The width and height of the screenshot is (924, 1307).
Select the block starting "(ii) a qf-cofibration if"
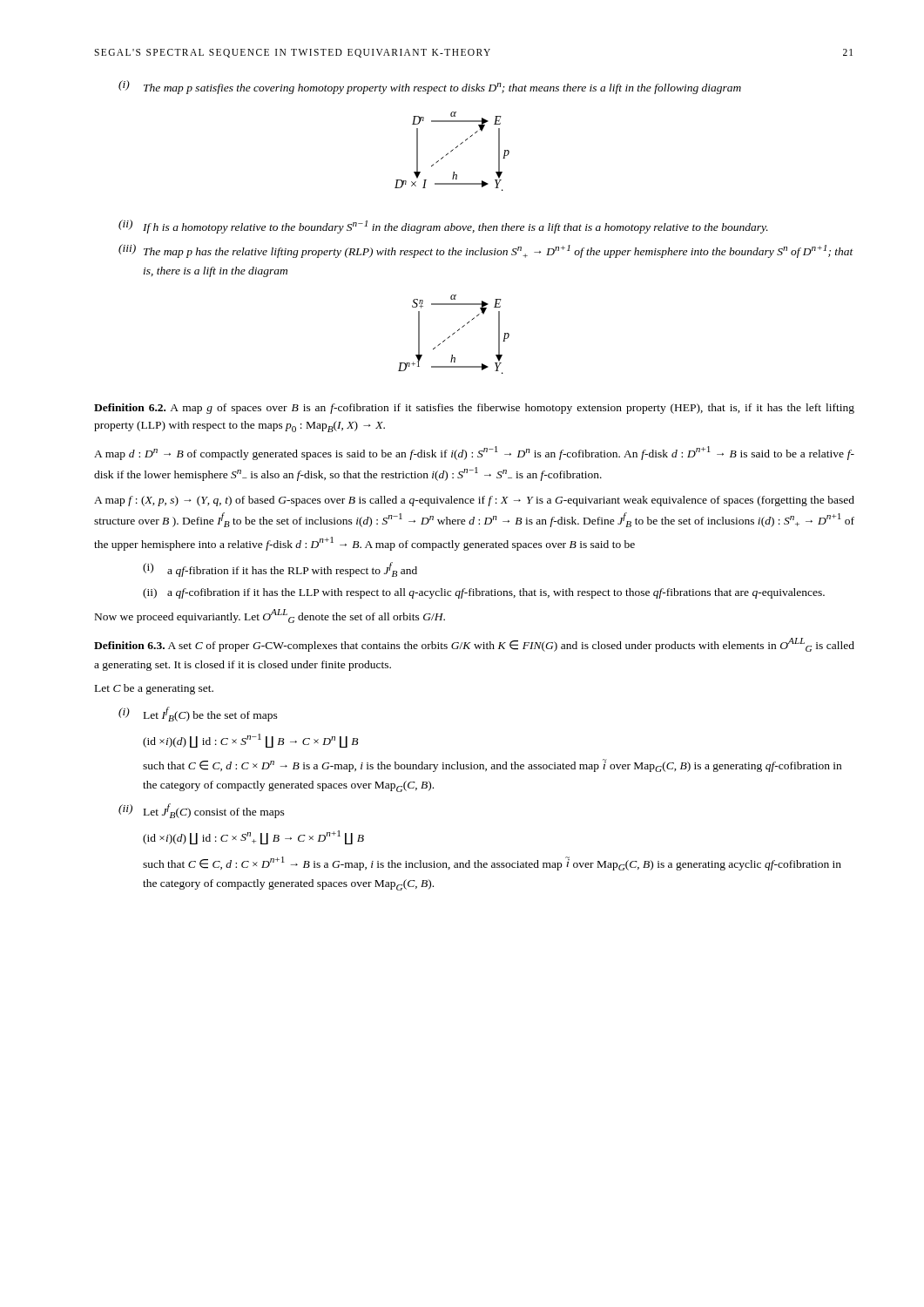point(499,593)
